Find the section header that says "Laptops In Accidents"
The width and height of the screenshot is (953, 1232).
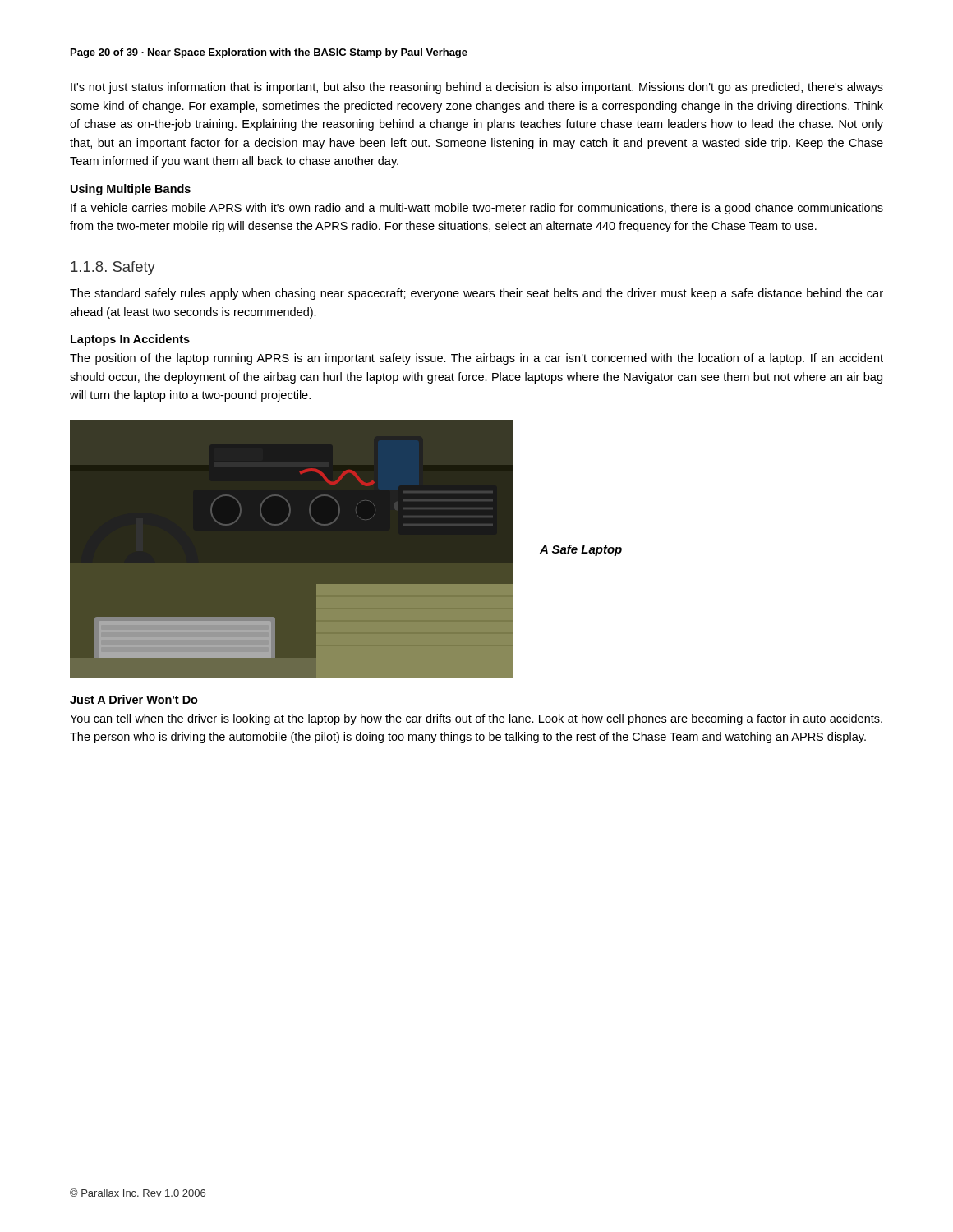[x=130, y=340]
